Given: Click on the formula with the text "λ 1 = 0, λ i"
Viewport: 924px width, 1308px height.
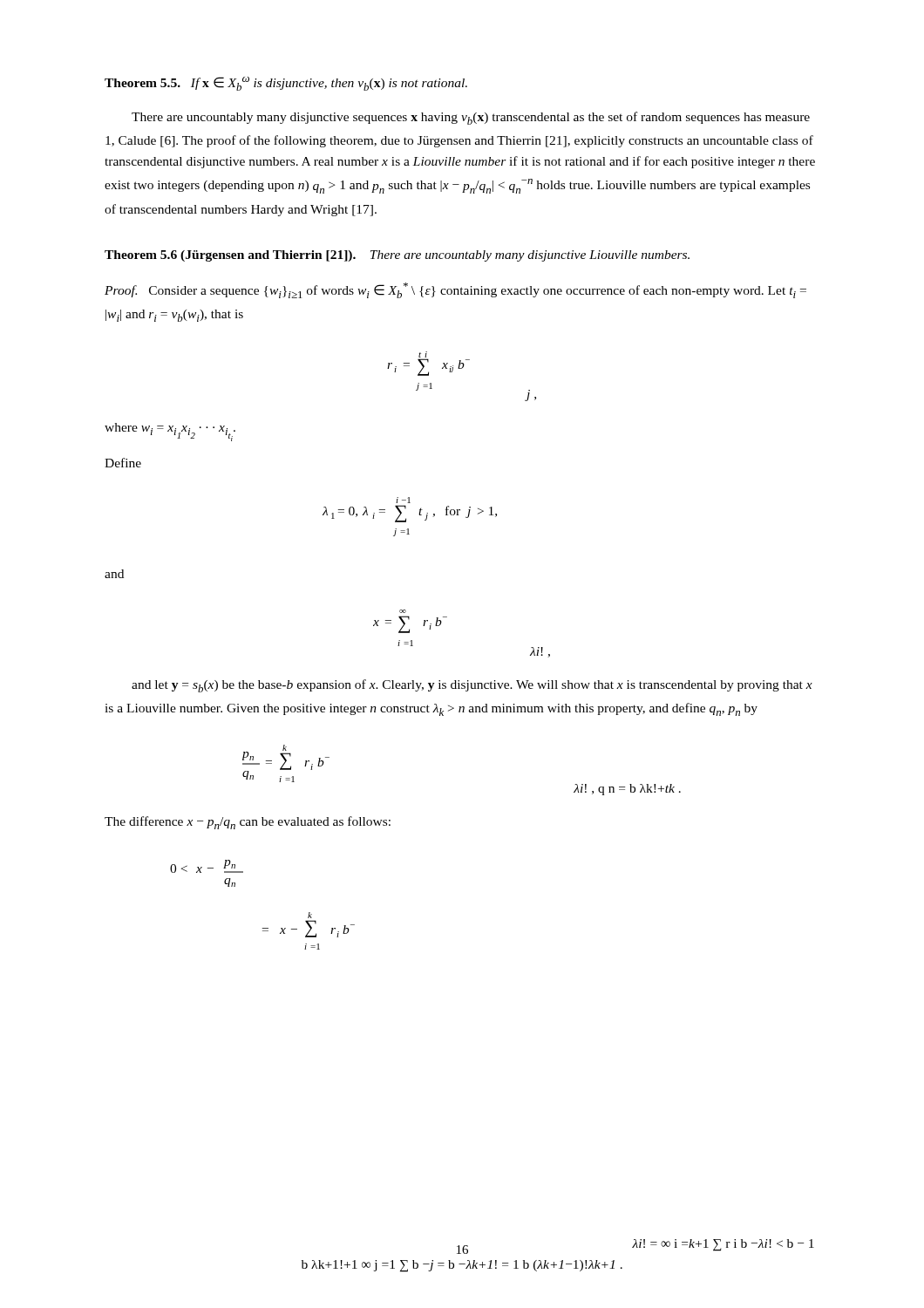Looking at the screenshot, I should pyautogui.click(x=462, y=515).
